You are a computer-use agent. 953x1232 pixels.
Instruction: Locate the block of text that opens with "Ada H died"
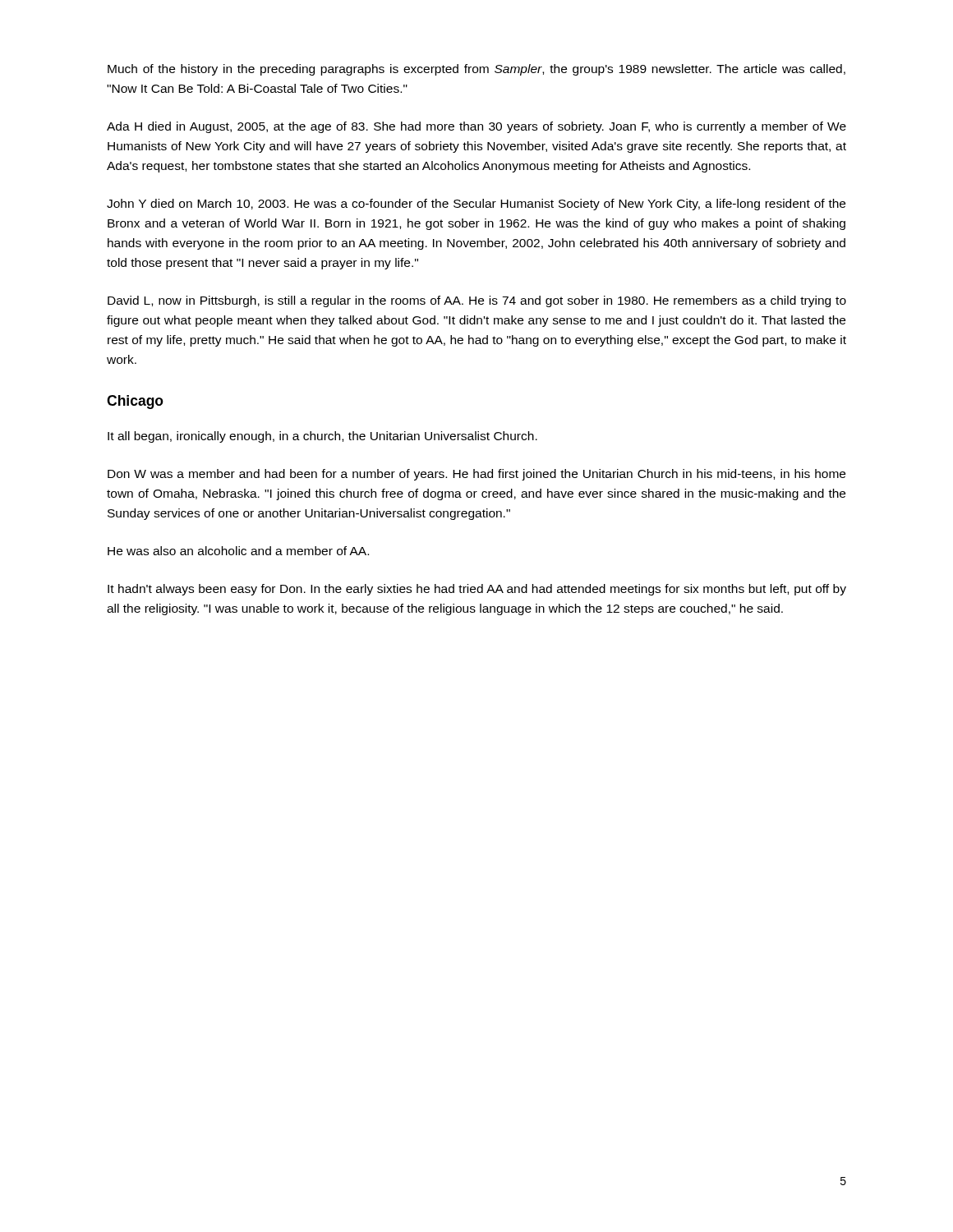476,146
